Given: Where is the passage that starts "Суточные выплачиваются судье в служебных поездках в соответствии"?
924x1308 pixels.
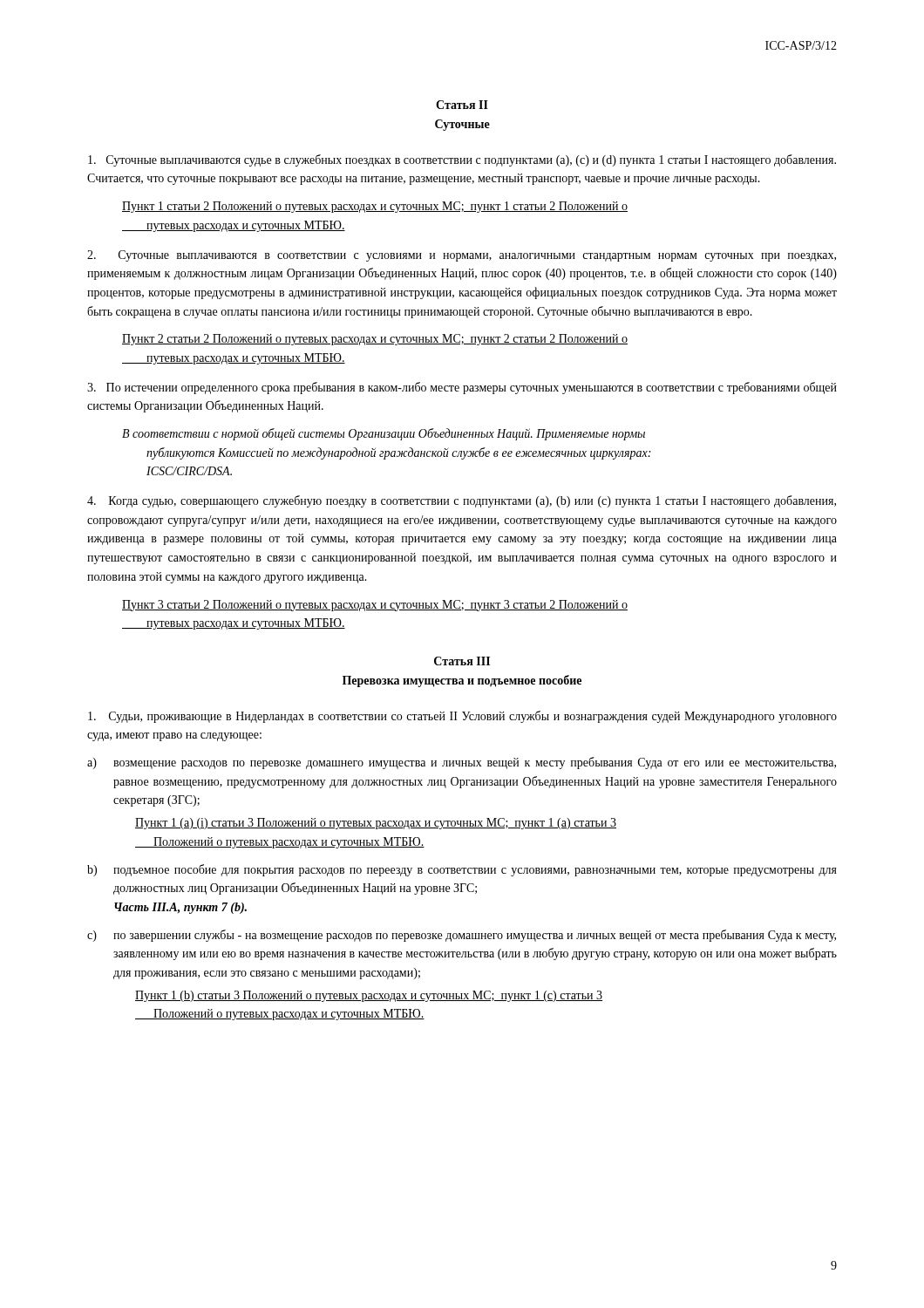Looking at the screenshot, I should tap(462, 169).
